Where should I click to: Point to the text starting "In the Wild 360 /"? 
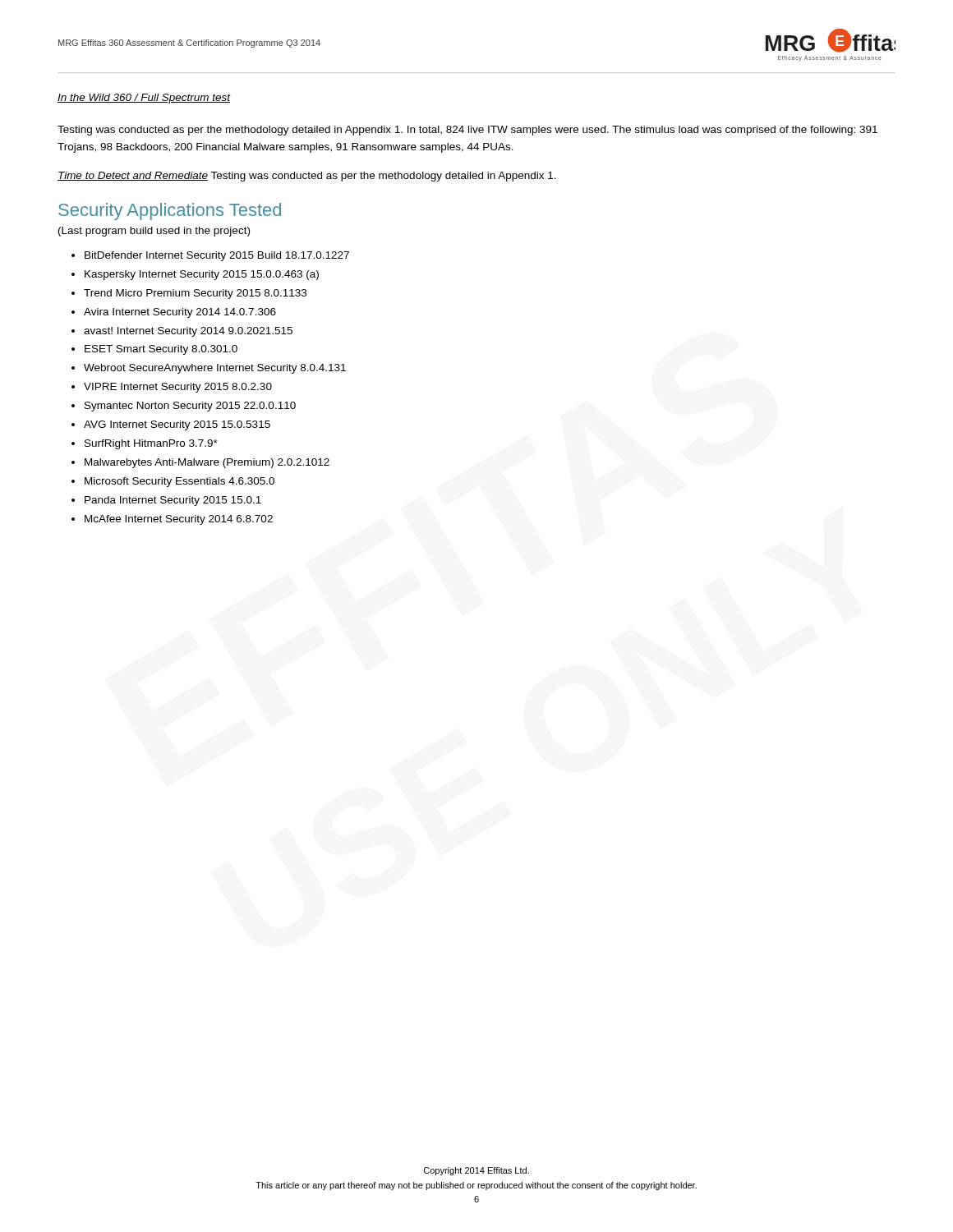pos(144,97)
